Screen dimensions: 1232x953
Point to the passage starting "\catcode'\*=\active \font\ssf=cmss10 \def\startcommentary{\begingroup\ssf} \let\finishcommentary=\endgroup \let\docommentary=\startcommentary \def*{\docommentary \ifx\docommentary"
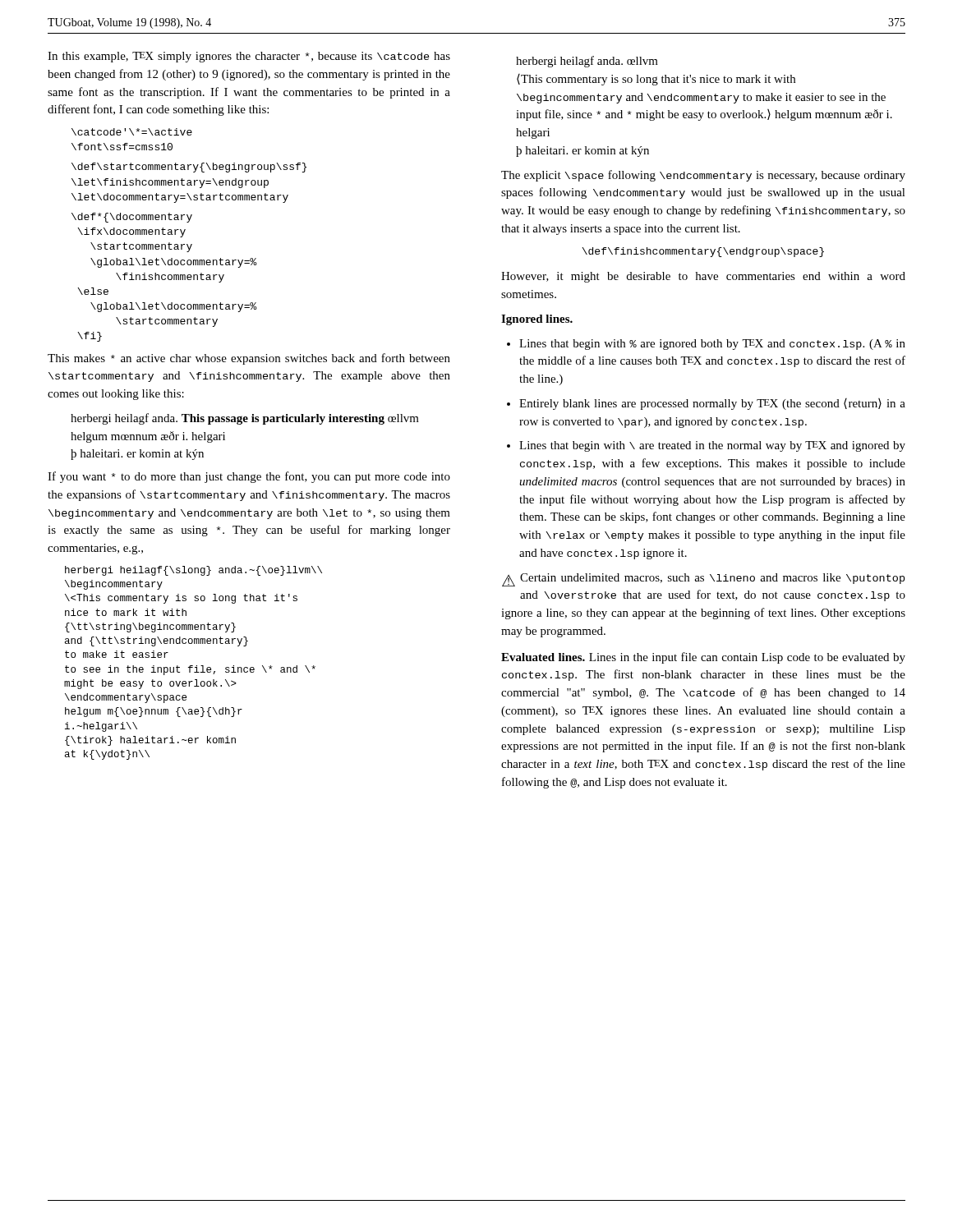(x=132, y=132)
